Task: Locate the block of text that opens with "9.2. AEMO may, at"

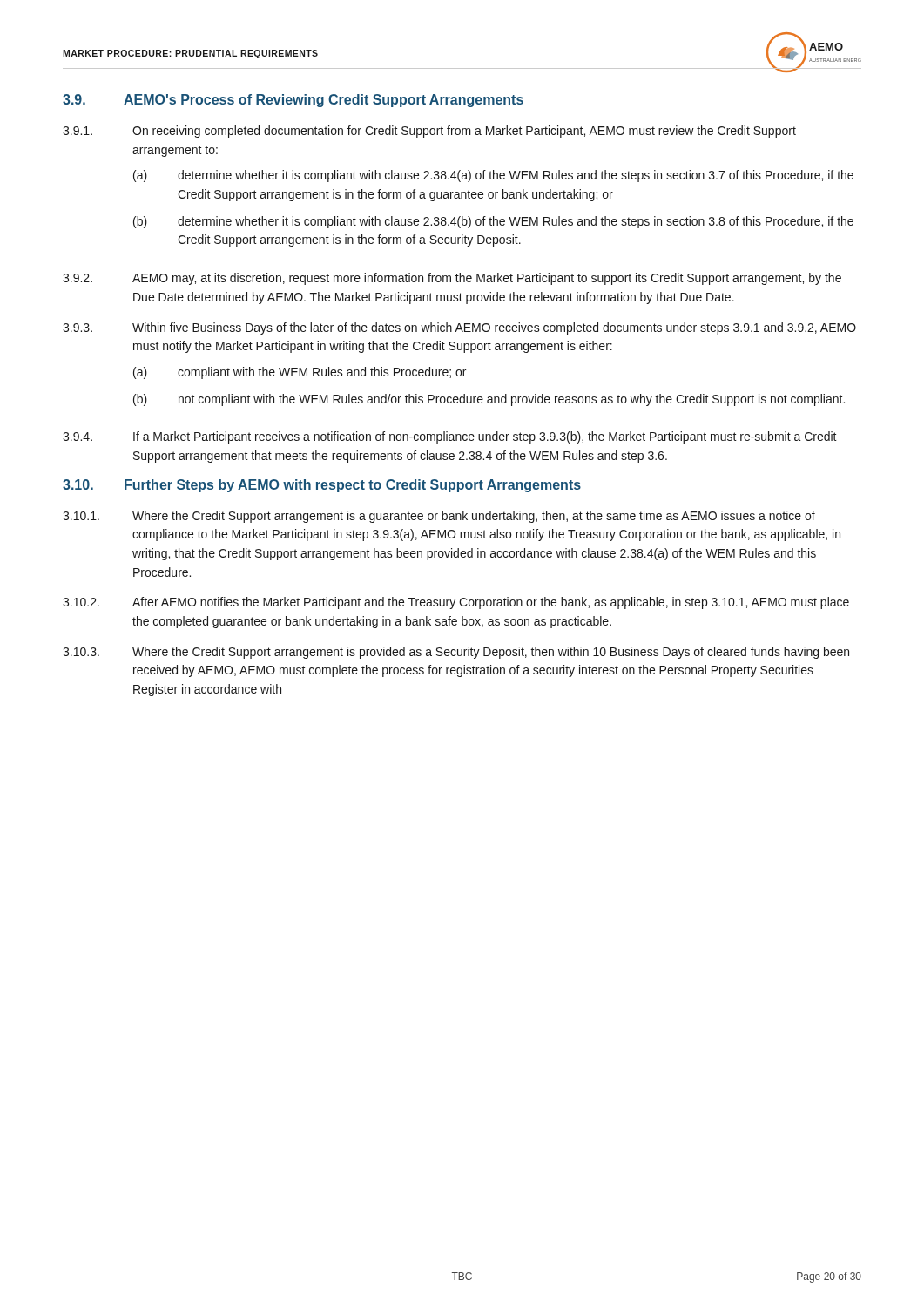Action: click(x=462, y=288)
